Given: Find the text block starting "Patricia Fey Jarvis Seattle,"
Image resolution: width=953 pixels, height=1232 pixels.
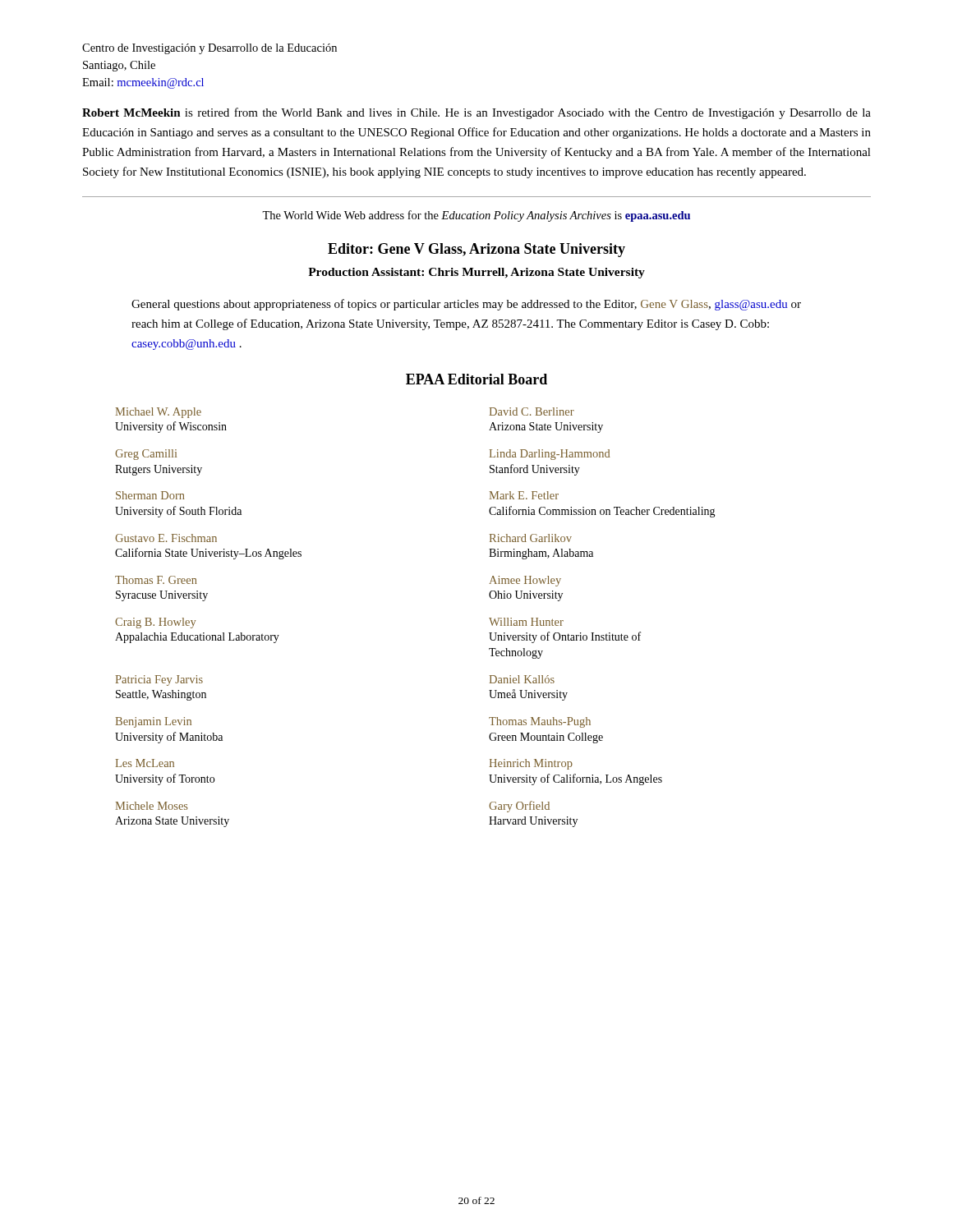Looking at the screenshot, I should [x=159, y=680].
